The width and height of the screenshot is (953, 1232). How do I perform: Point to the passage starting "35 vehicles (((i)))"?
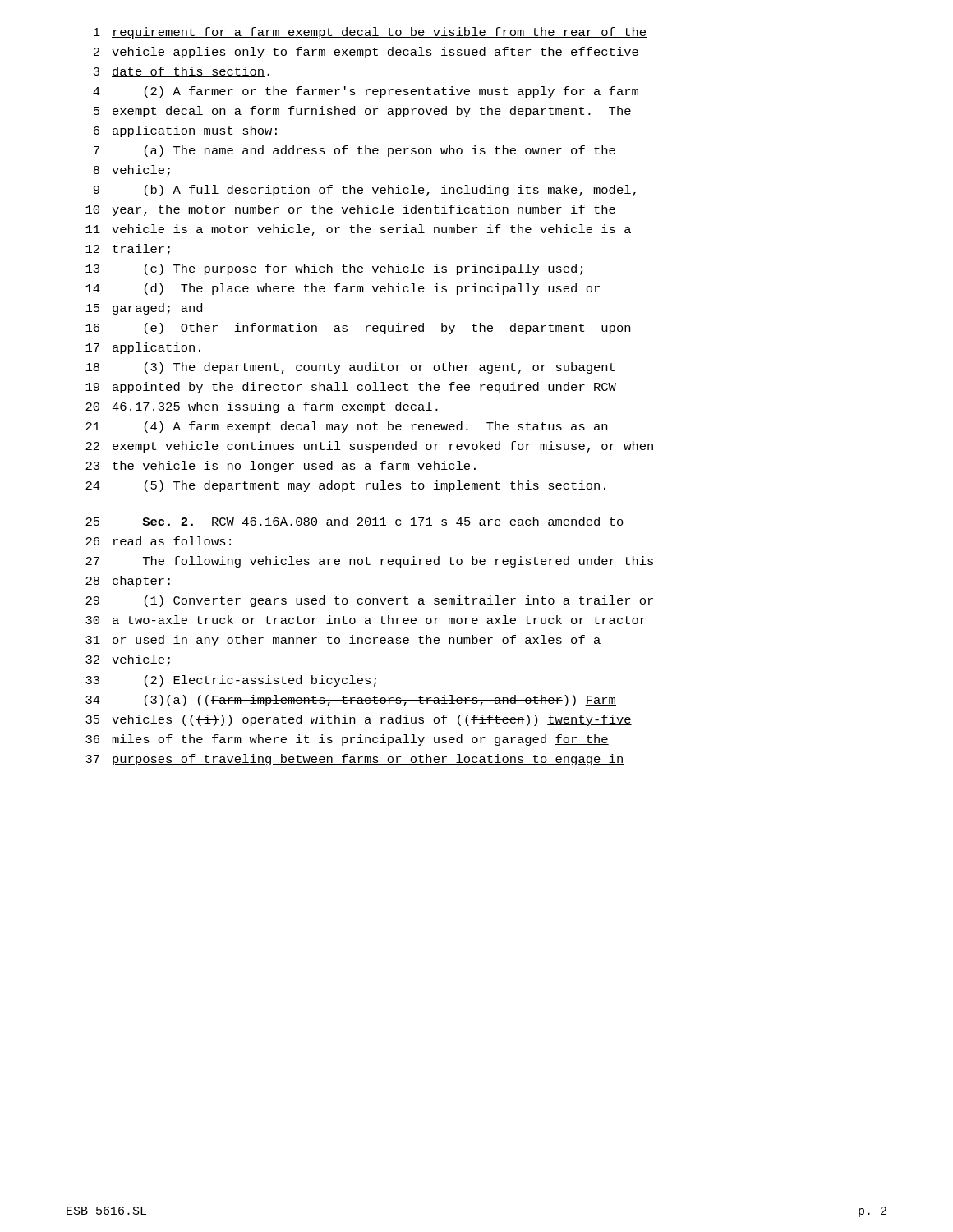[x=476, y=720]
